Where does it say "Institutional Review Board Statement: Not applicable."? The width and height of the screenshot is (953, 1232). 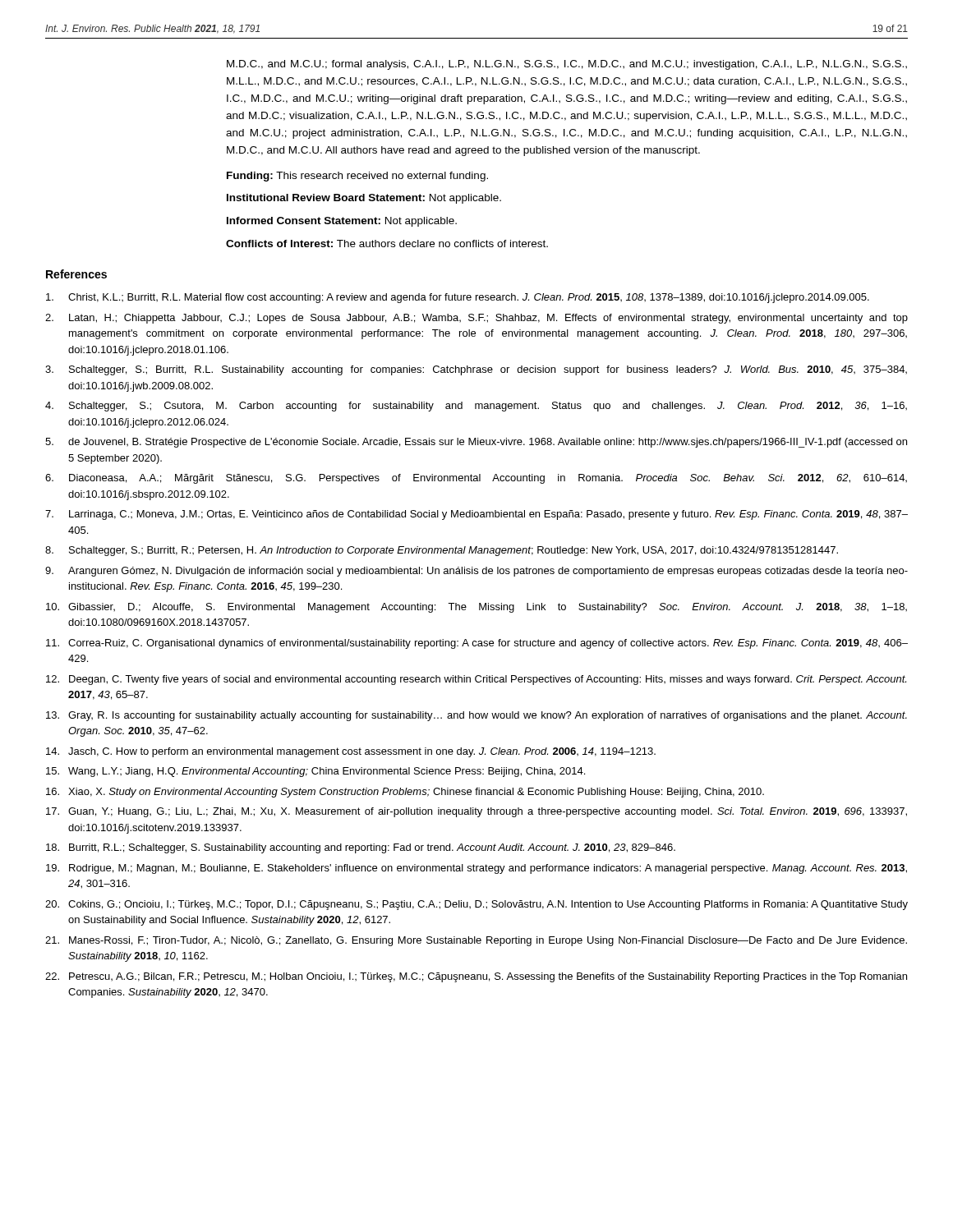pyautogui.click(x=364, y=198)
